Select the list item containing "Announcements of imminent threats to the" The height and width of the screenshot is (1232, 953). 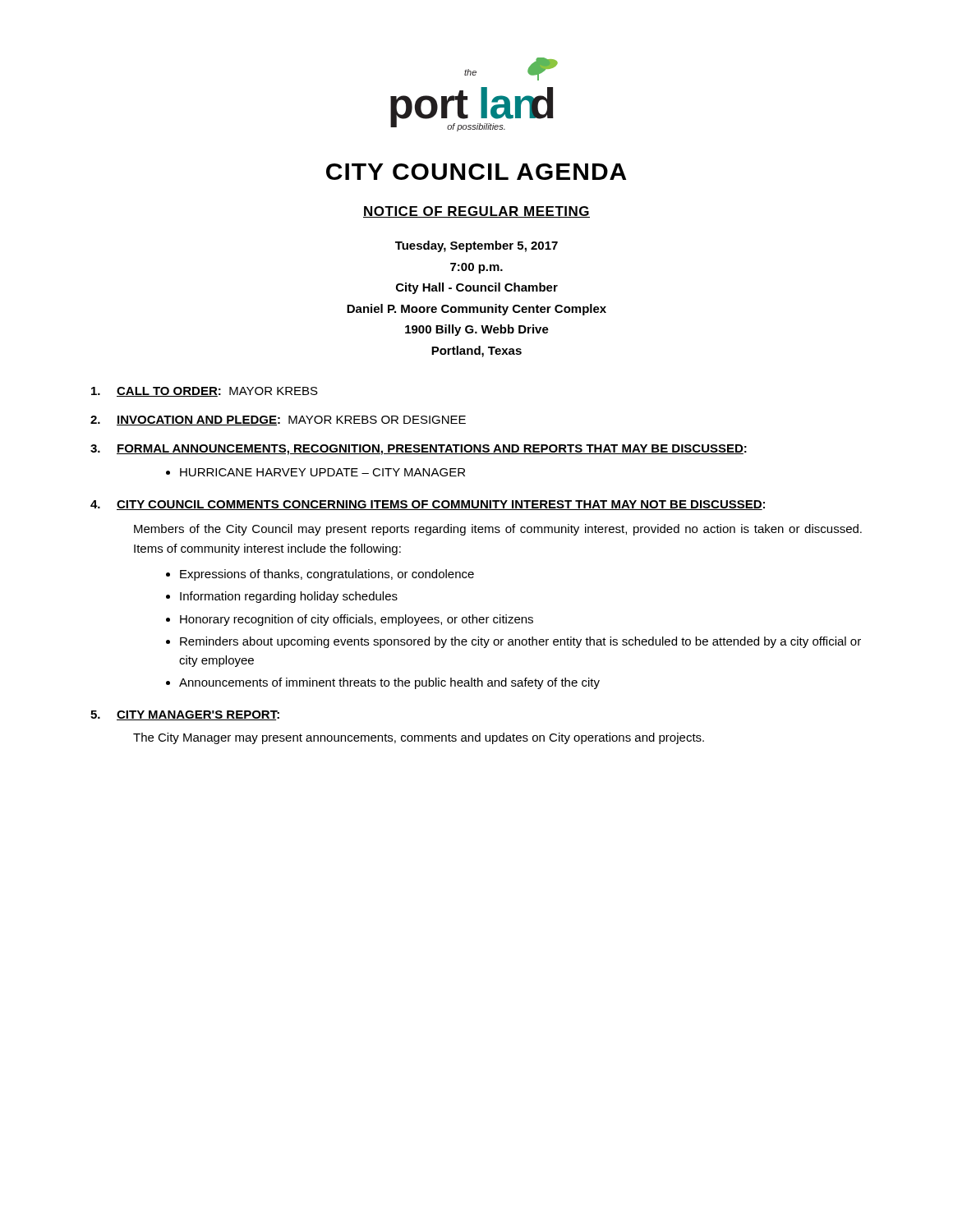(x=389, y=682)
